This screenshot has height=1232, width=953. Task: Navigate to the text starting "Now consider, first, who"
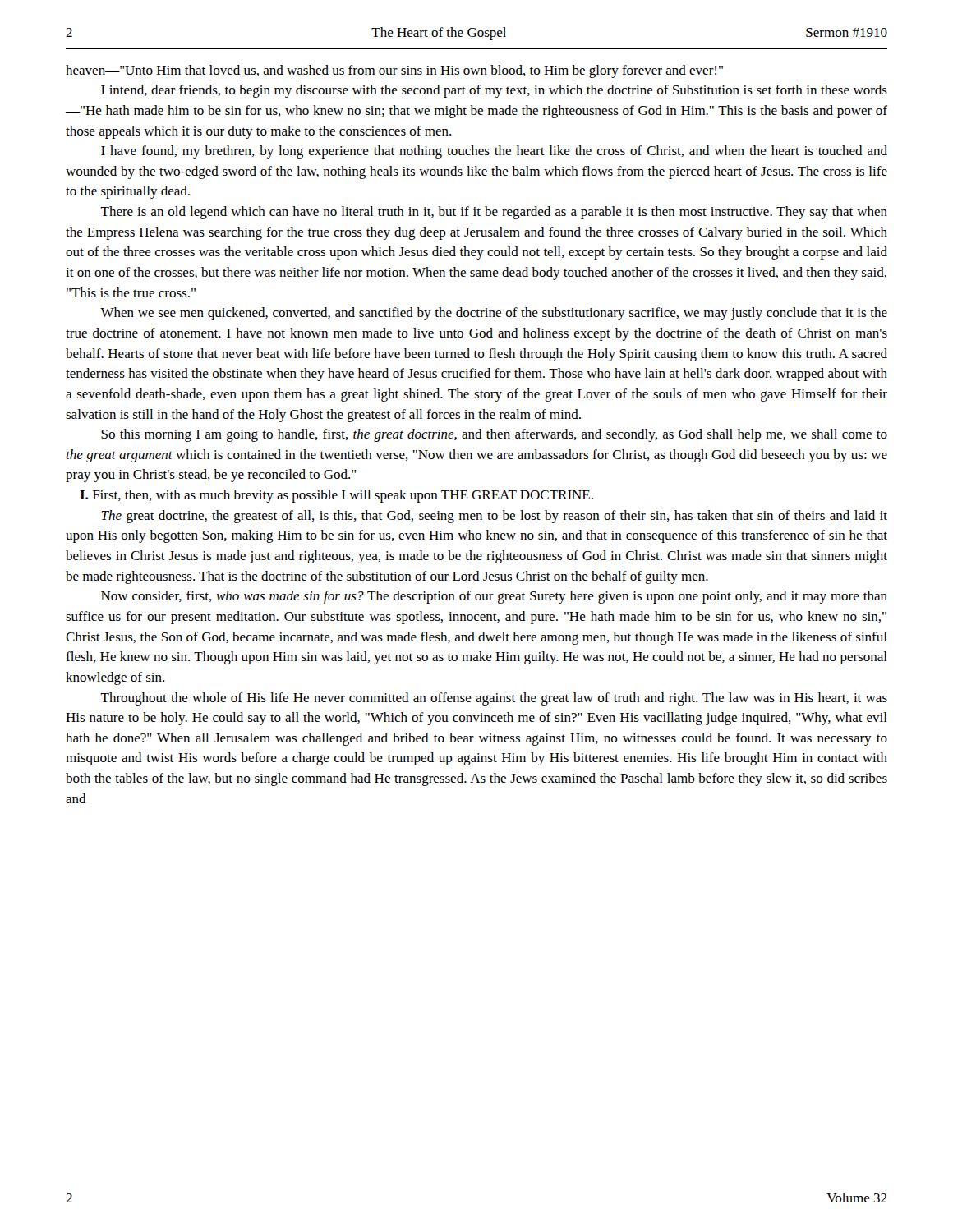(x=476, y=637)
